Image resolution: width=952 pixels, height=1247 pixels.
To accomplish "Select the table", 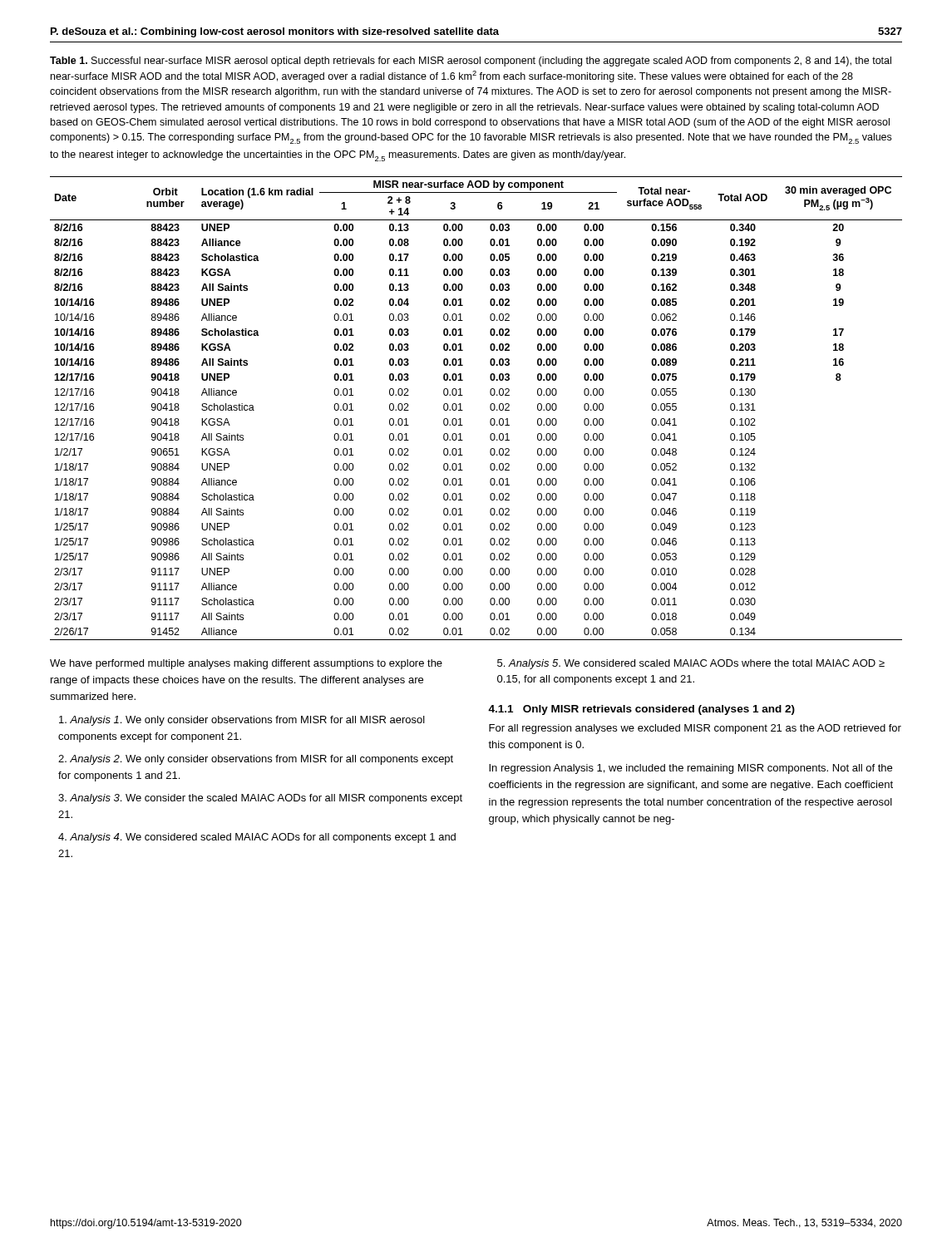I will 476,408.
